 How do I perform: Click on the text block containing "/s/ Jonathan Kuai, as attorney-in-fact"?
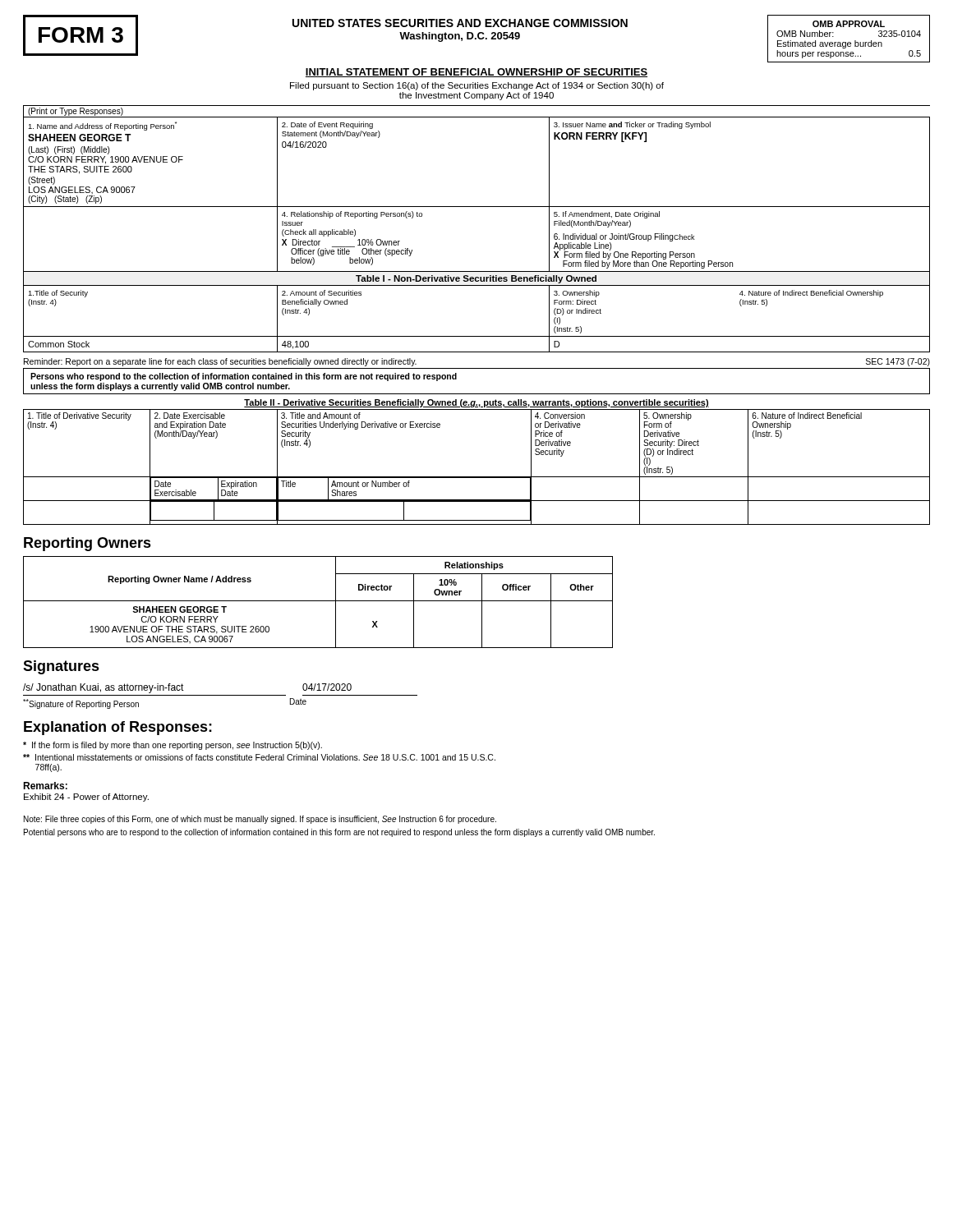(220, 689)
